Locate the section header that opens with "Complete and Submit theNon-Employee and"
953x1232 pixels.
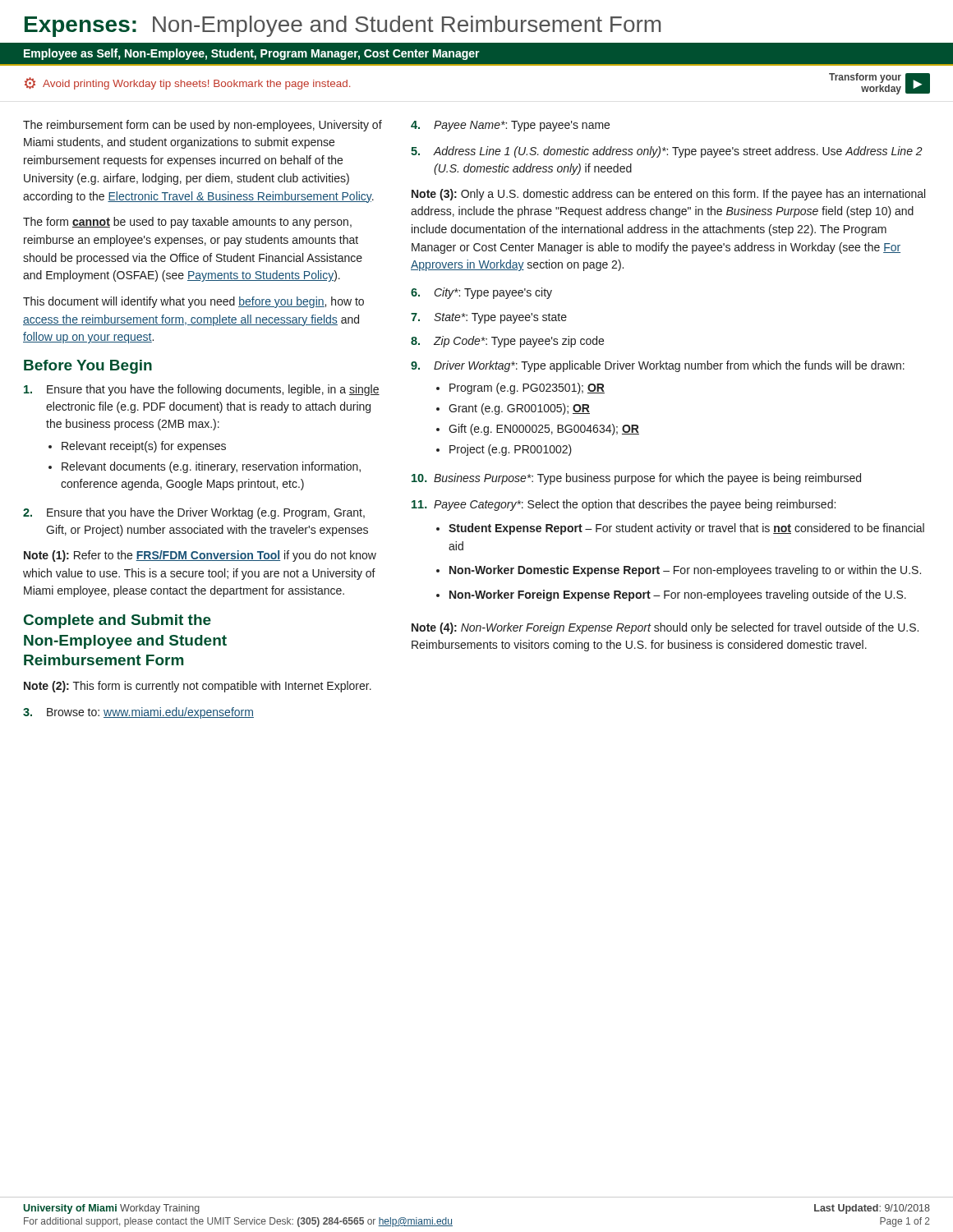tap(125, 640)
